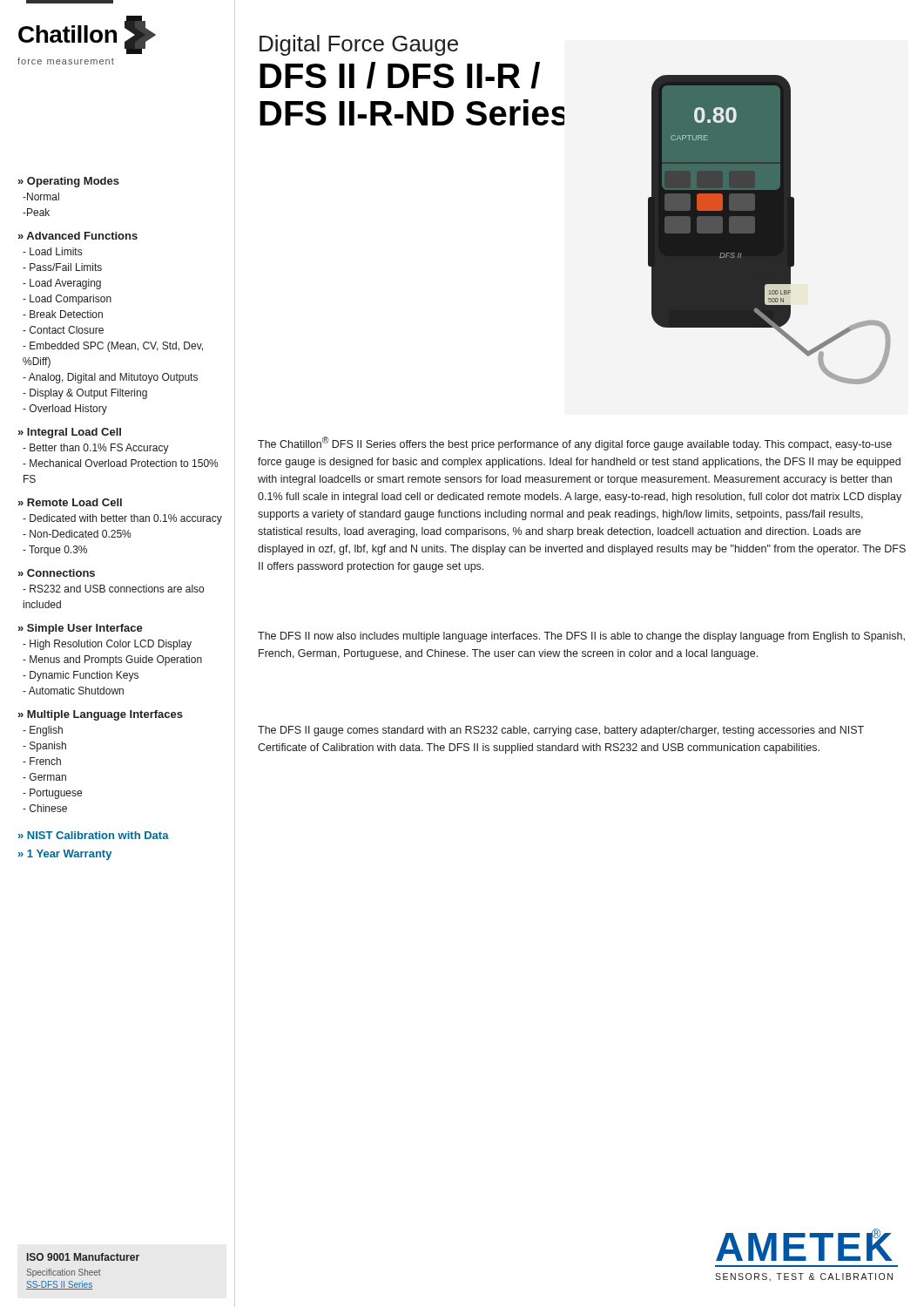This screenshot has height=1307, width=924.
Task: Locate the block starting "Display & Output Filtering"
Action: tap(85, 393)
